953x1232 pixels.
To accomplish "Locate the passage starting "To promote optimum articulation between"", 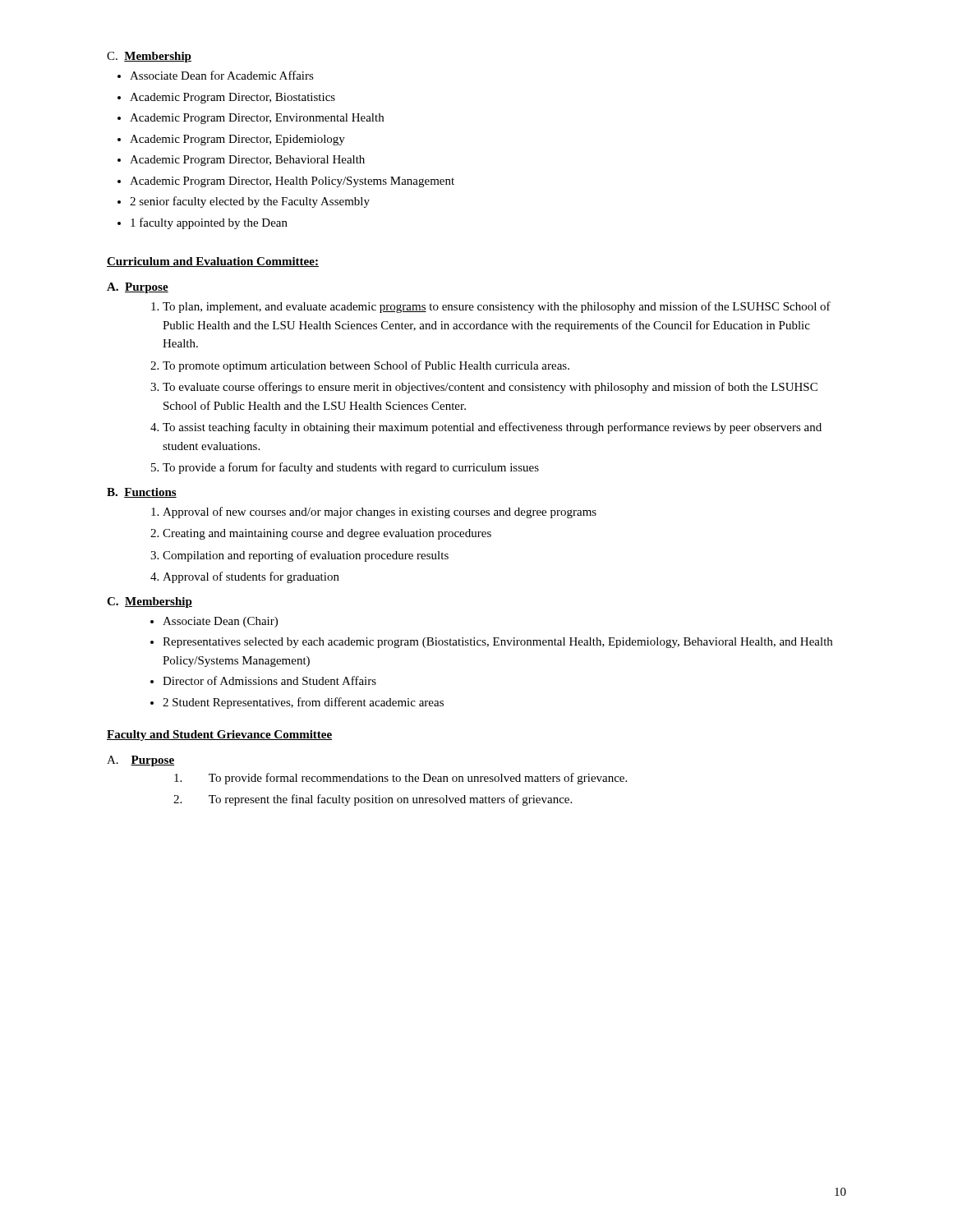I will coord(366,365).
